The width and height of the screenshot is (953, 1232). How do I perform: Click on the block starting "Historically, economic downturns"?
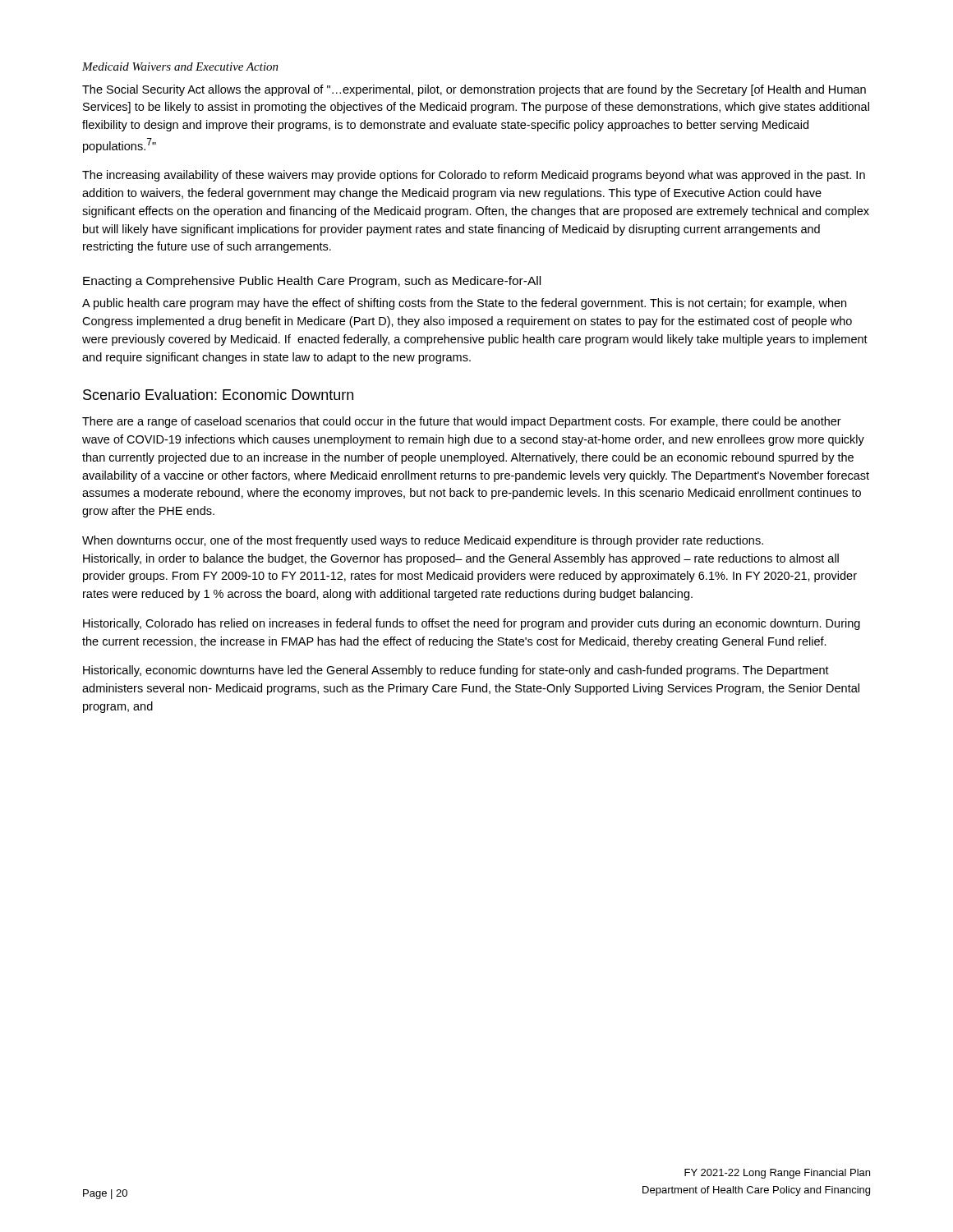(x=476, y=689)
